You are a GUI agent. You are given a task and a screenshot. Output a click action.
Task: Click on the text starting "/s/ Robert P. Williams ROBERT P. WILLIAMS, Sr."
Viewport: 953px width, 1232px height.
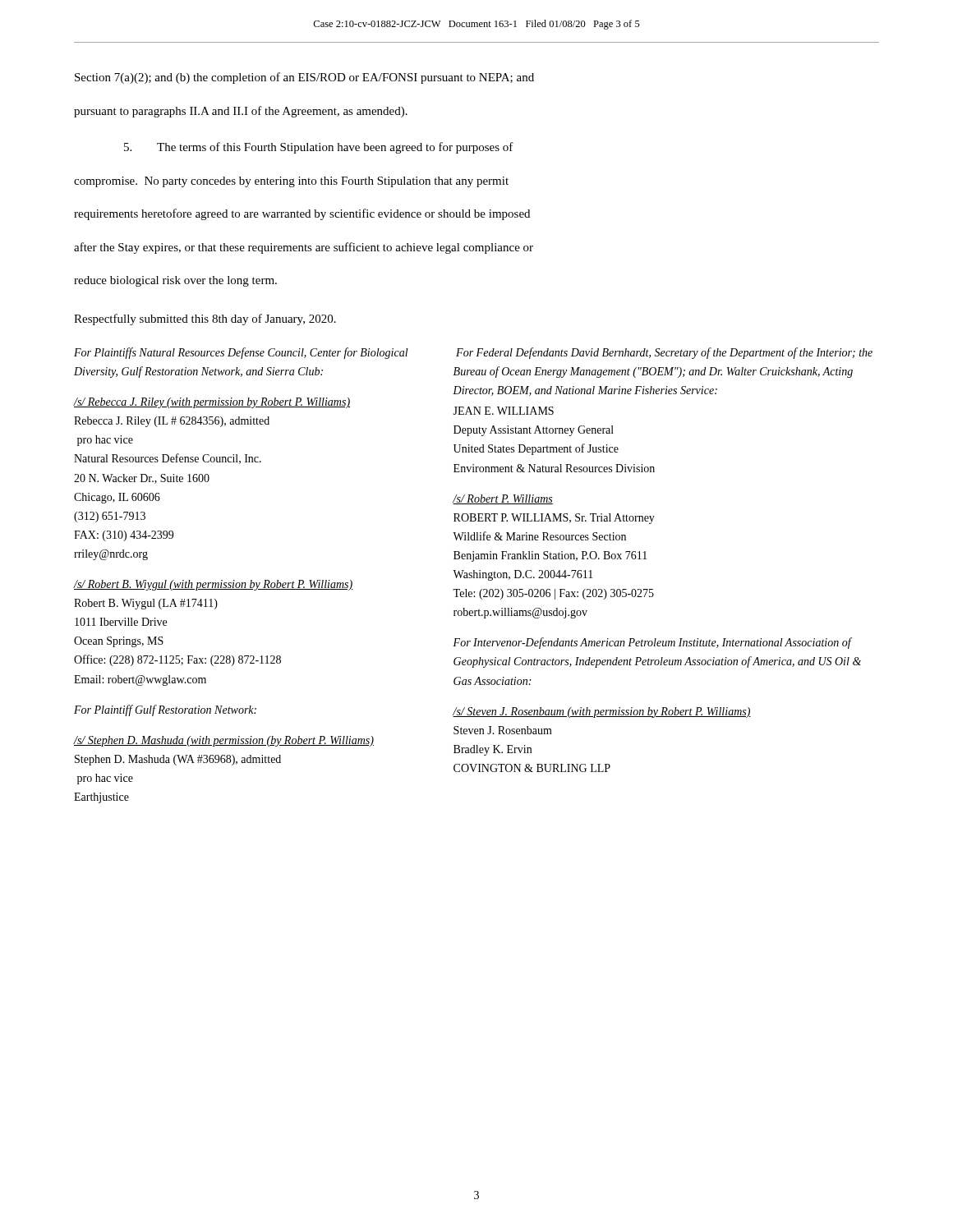tap(503, 499)
